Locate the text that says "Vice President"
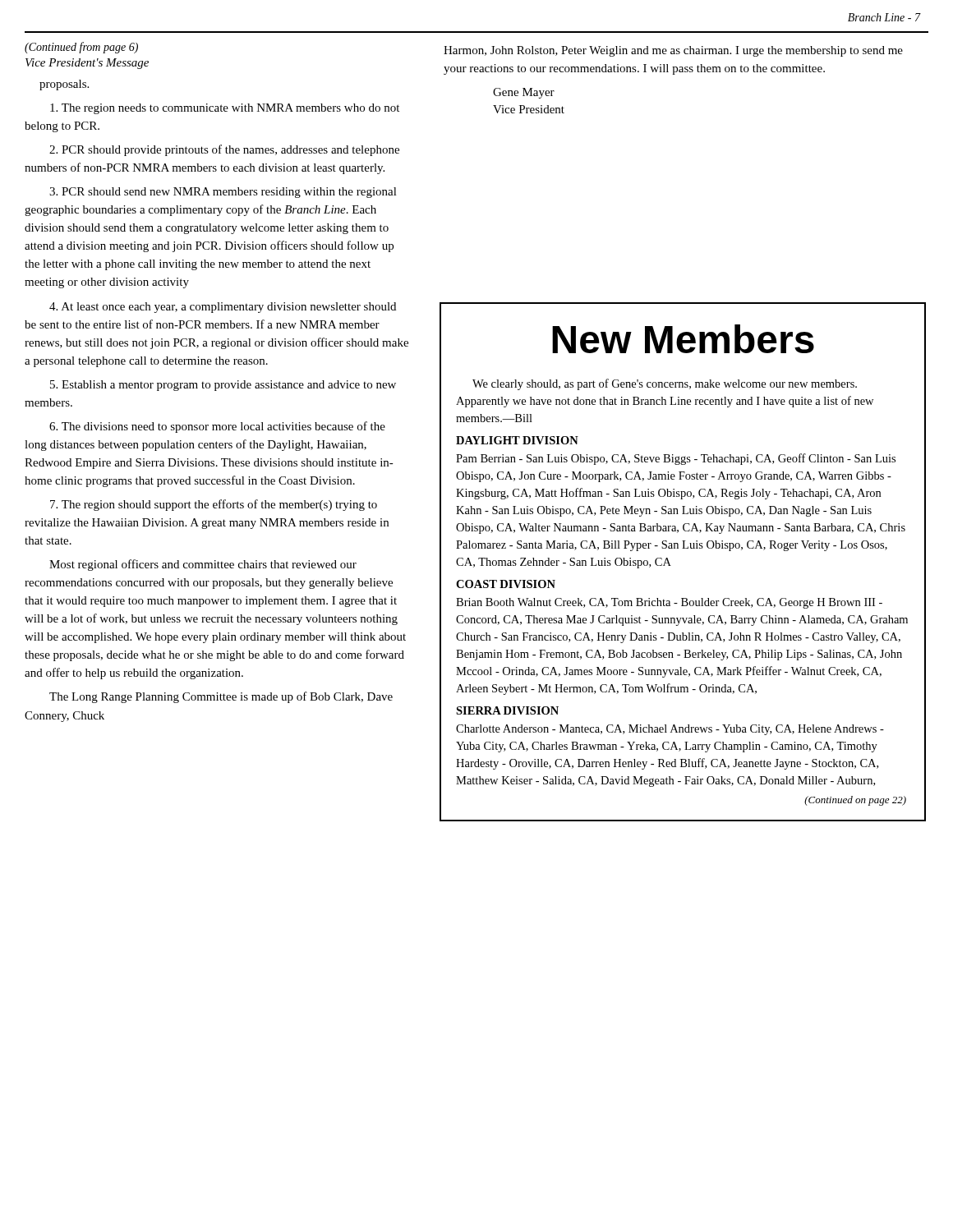This screenshot has height=1232, width=953. pos(529,109)
